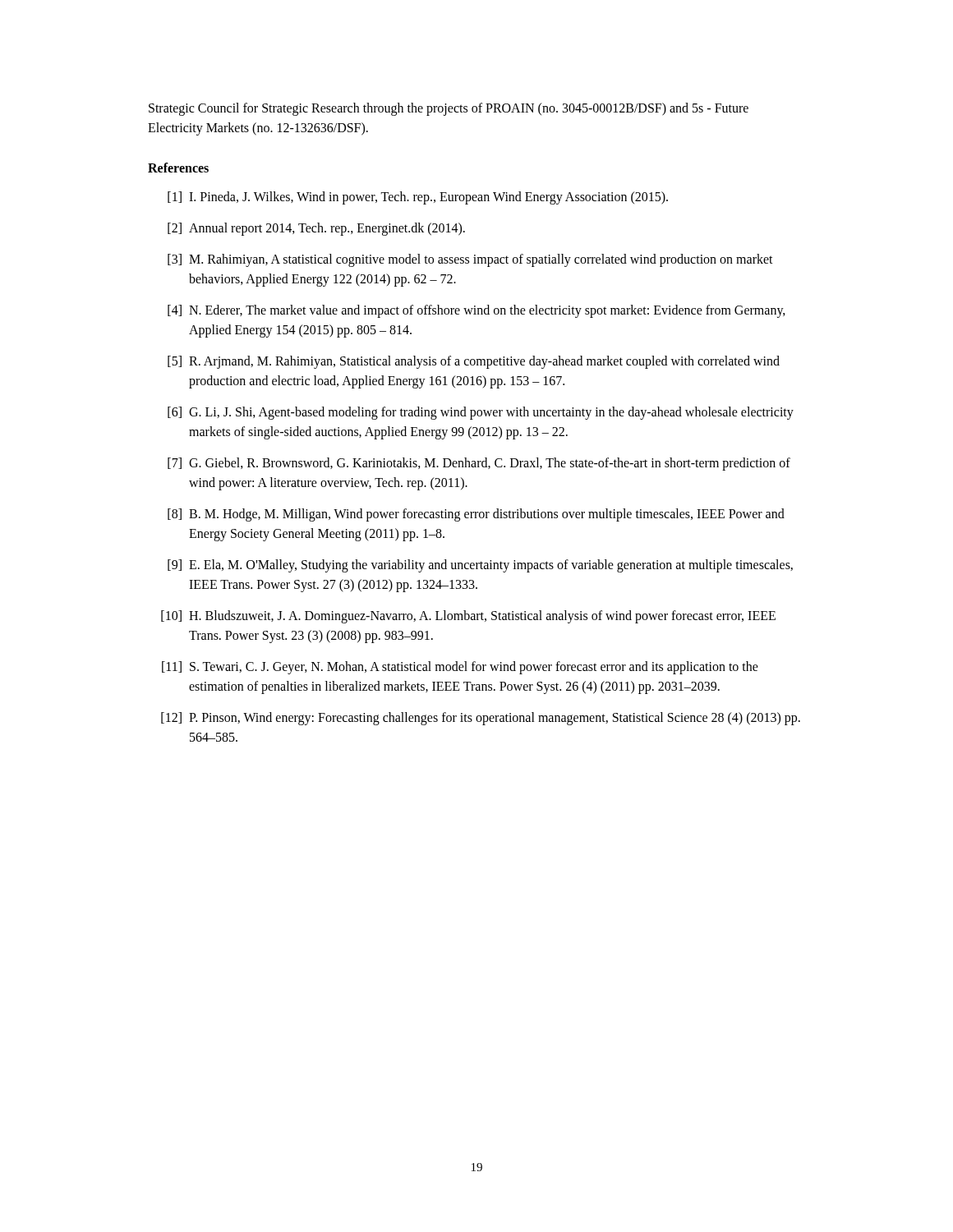Viewport: 953px width, 1232px height.
Task: Point to the text block starting "[6] G. Li, J."
Action: click(476, 422)
